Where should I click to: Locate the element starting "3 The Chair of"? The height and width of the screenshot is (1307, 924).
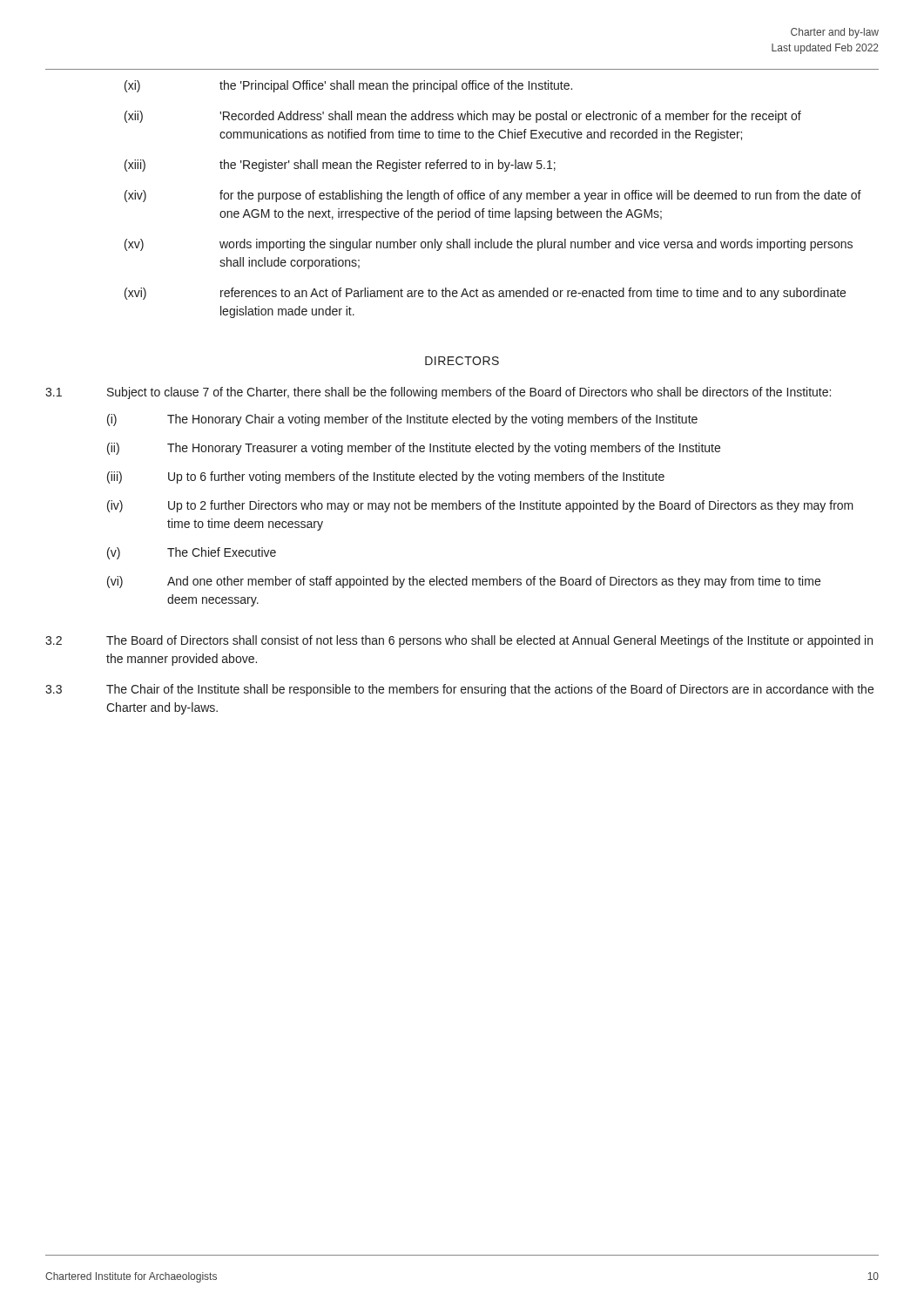tap(462, 699)
